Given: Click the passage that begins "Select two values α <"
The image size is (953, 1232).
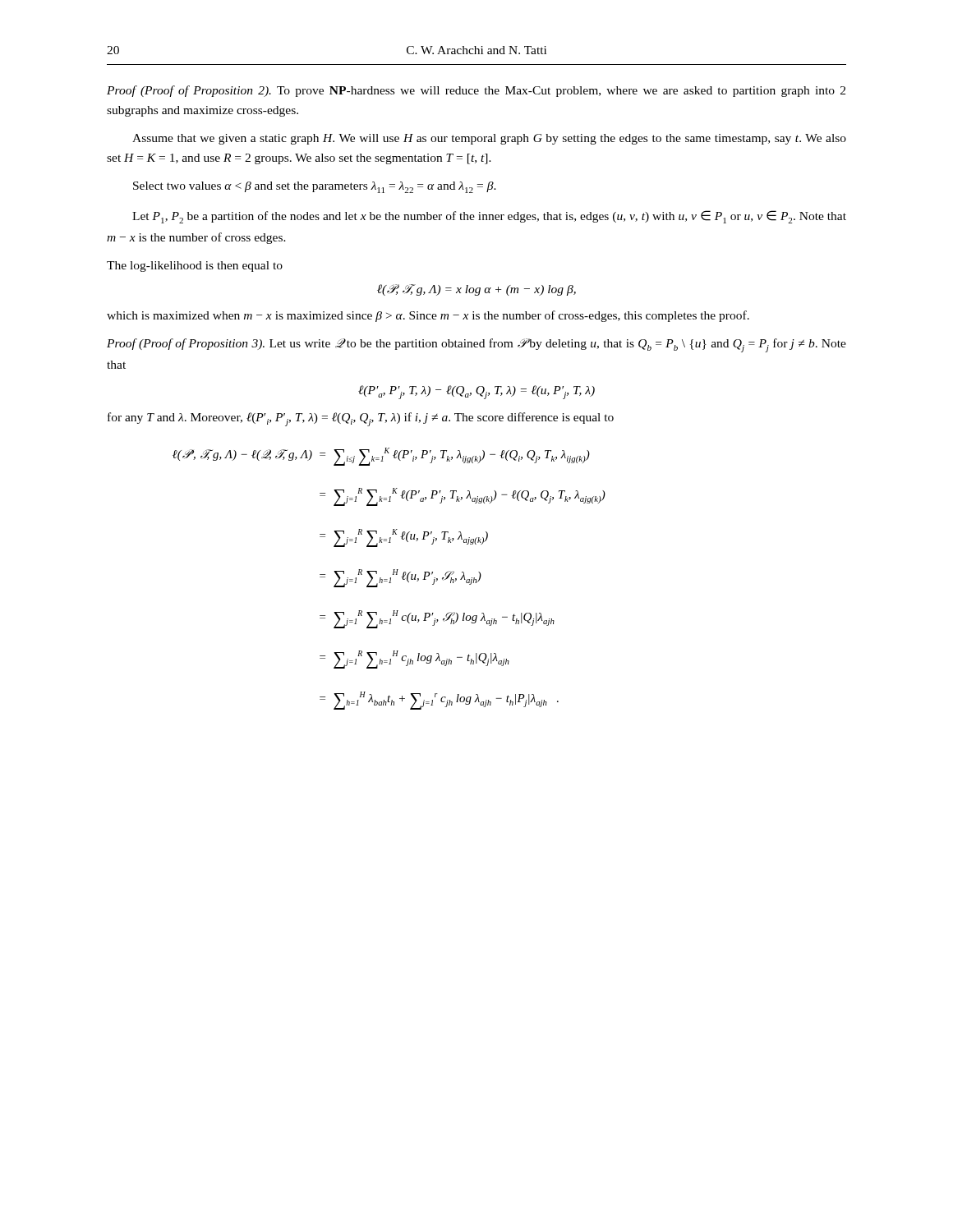Looking at the screenshot, I should pyautogui.click(x=476, y=187).
